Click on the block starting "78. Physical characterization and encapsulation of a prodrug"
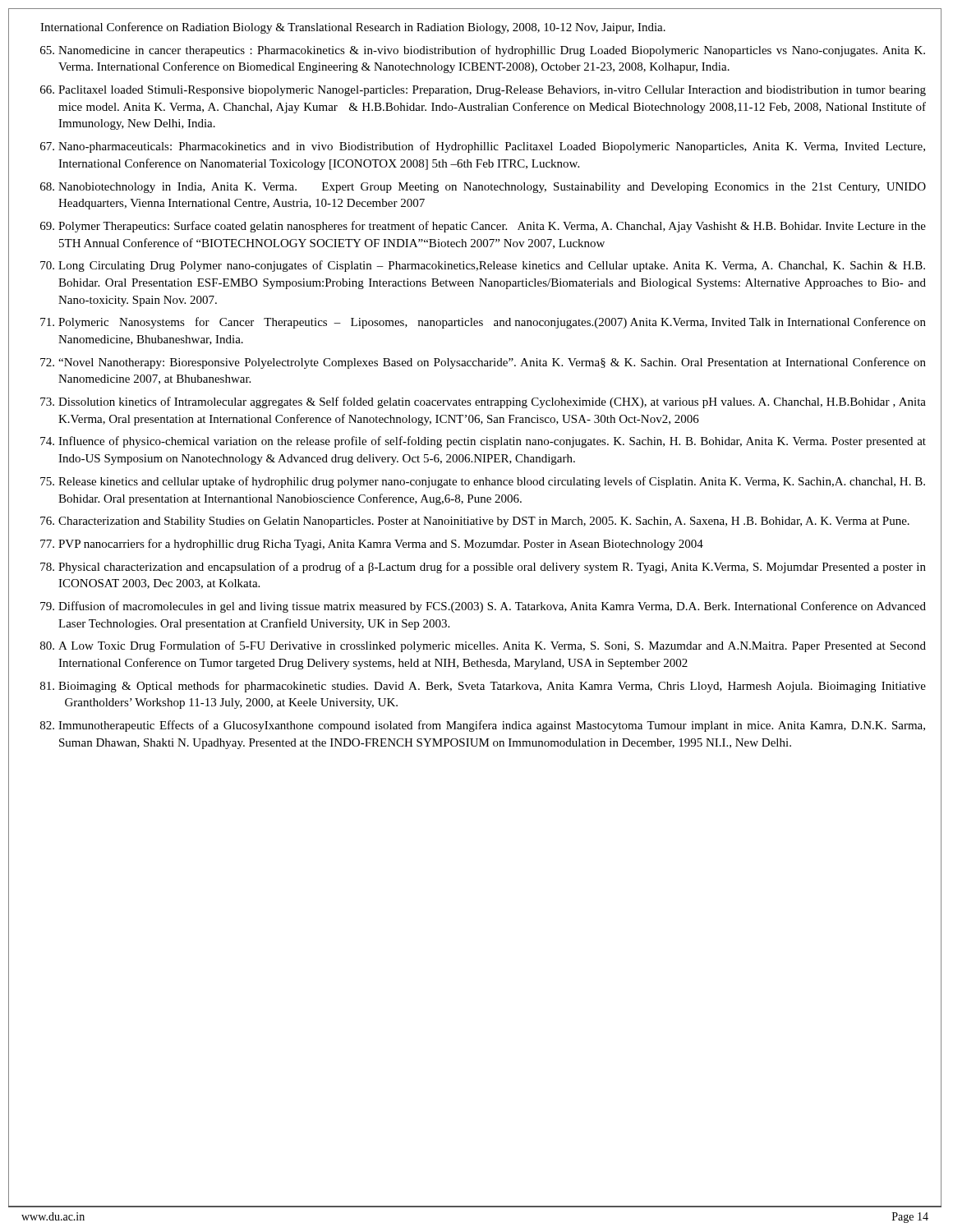The height and width of the screenshot is (1232, 953). pyautogui.click(x=475, y=575)
